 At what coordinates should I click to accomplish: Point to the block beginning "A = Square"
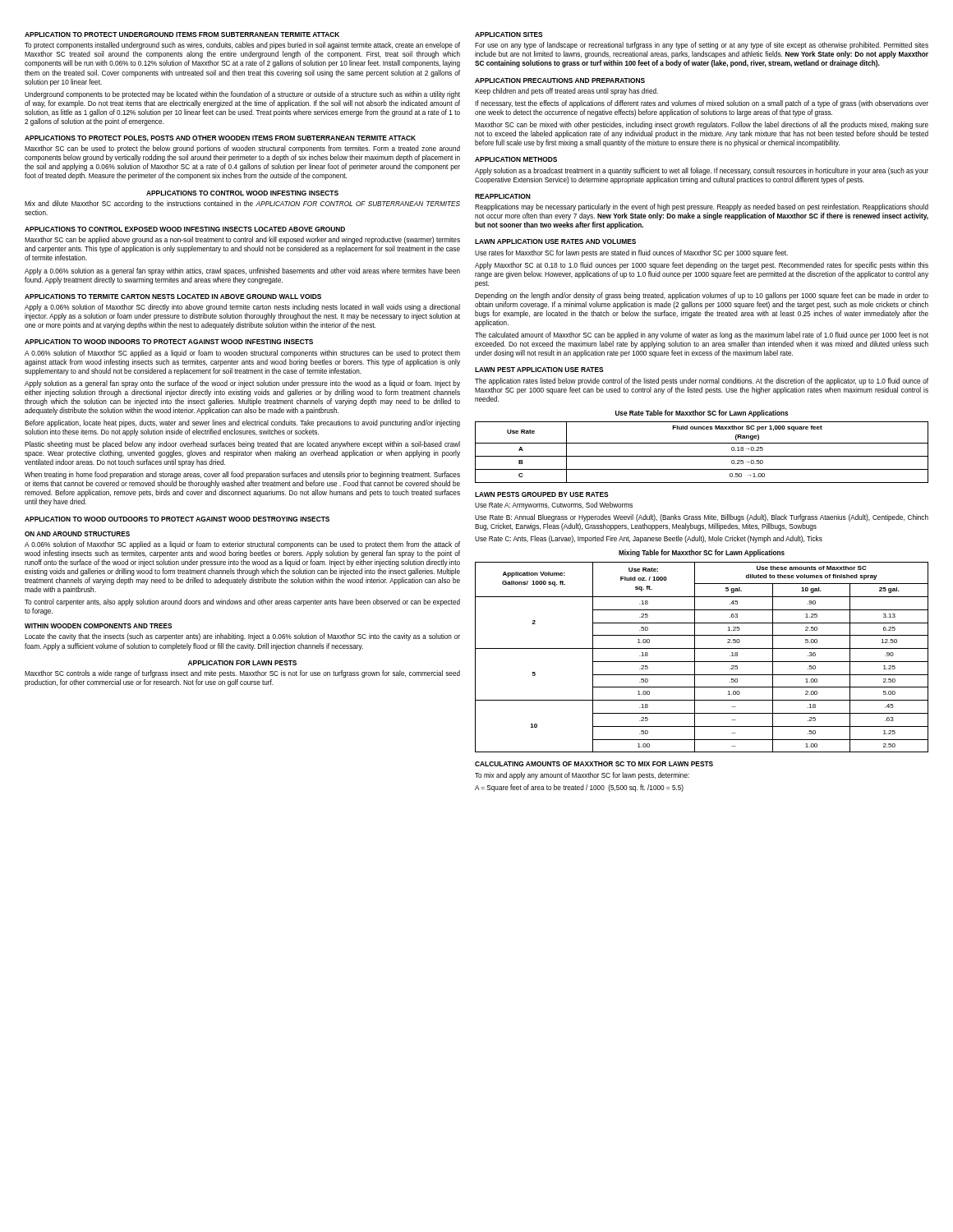pos(579,788)
